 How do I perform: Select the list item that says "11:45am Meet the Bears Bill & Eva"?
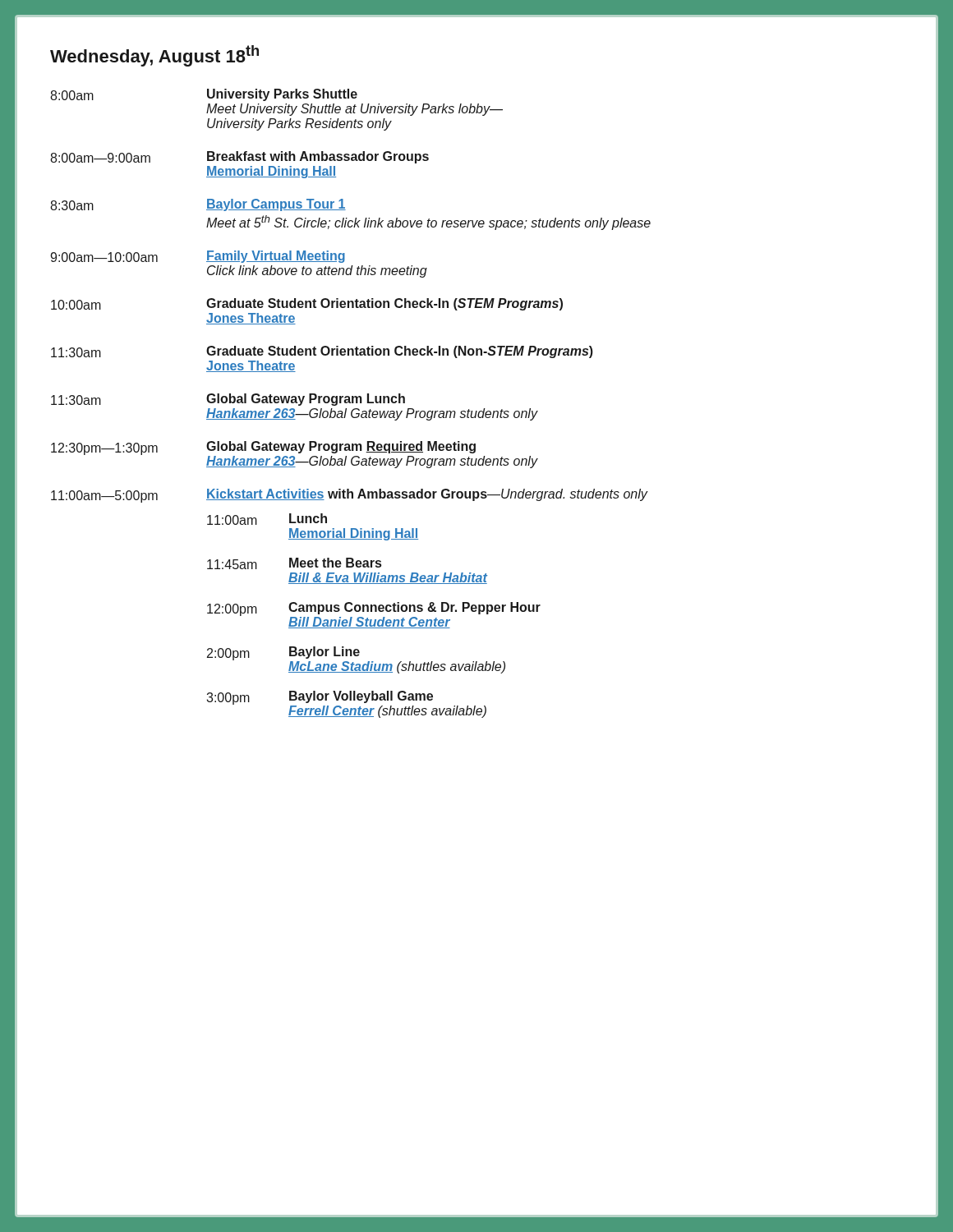(x=294, y=563)
